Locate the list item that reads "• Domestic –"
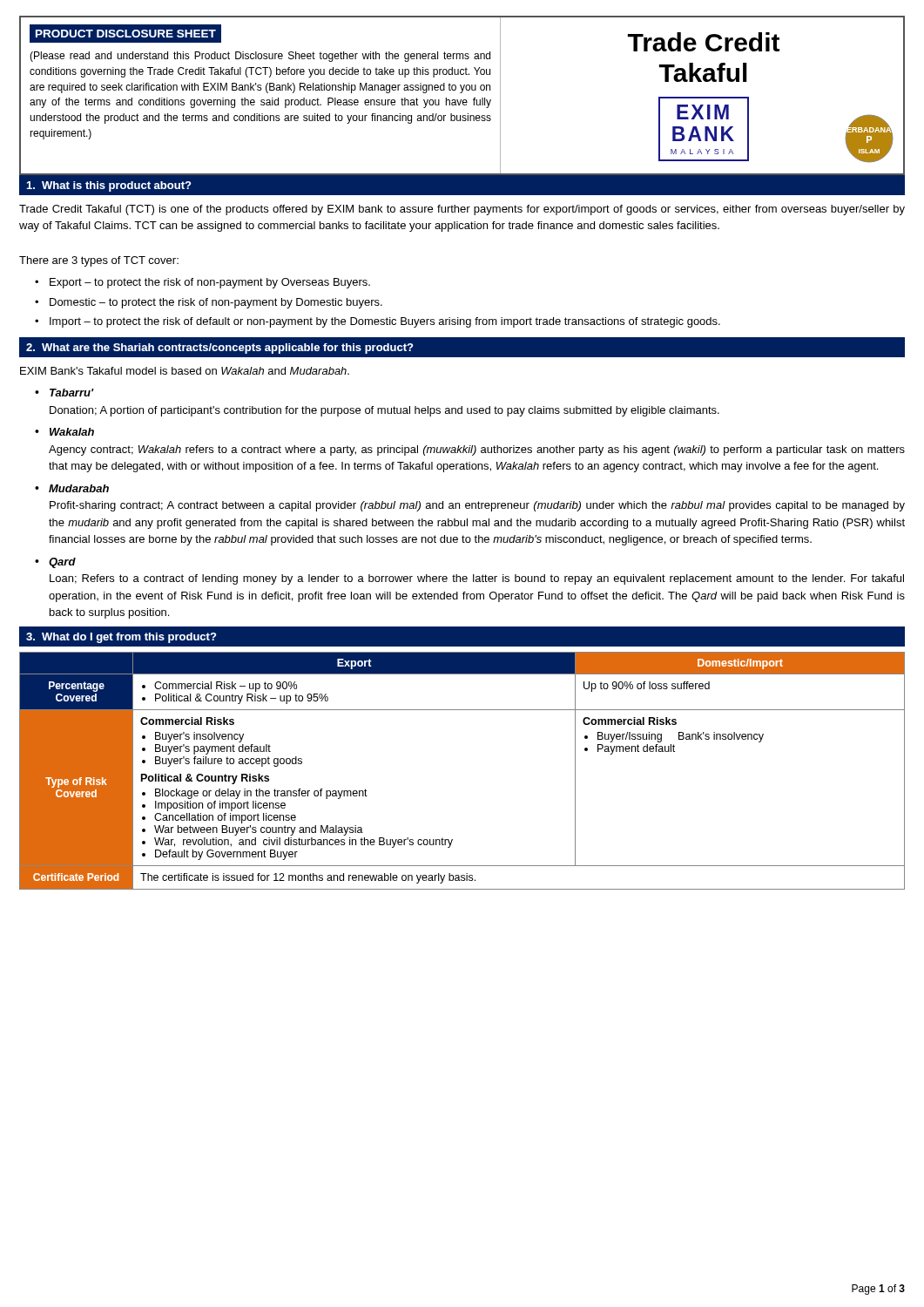Viewport: 924px width, 1307px height. pos(209,302)
